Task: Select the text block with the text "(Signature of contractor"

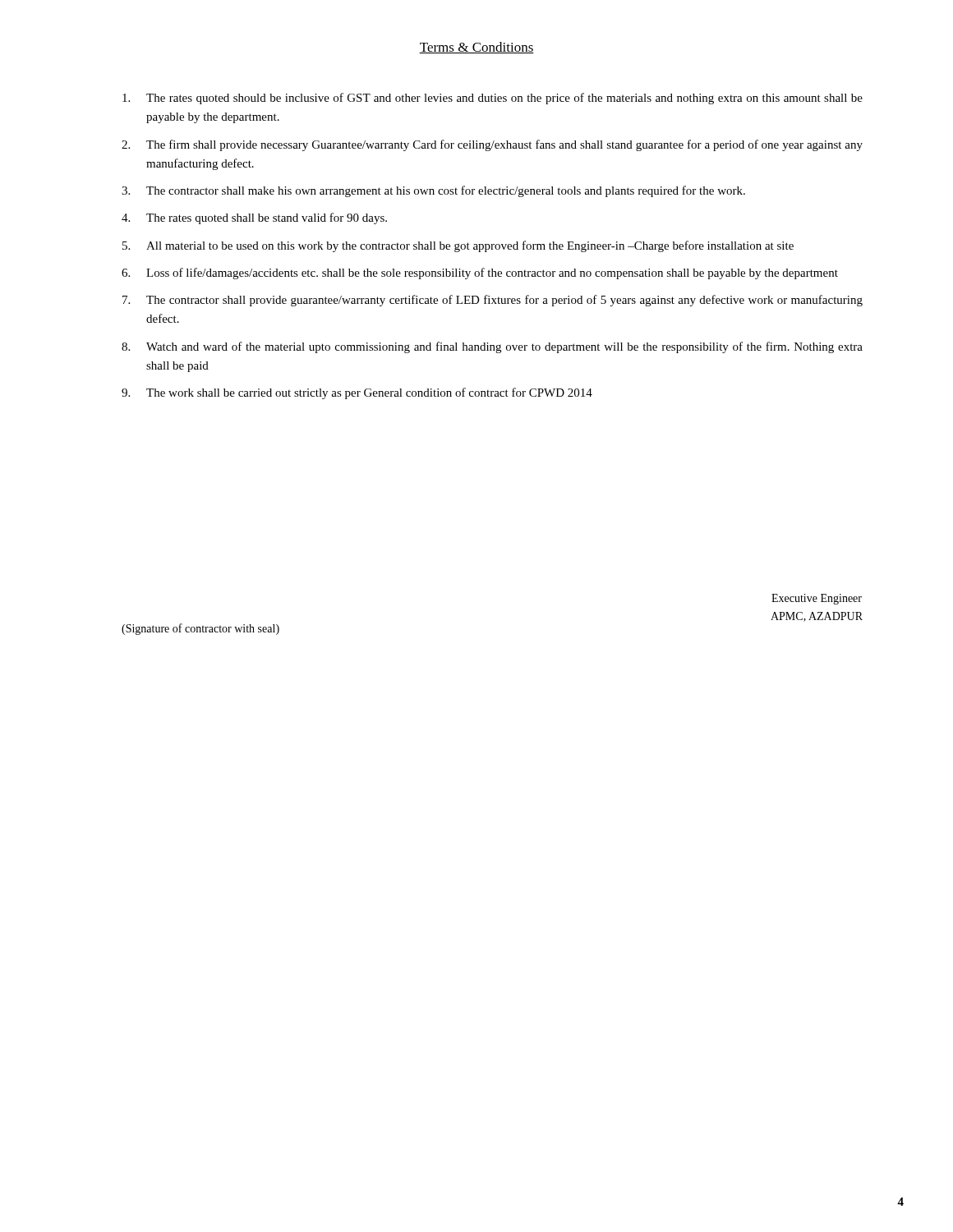Action: pos(200,629)
